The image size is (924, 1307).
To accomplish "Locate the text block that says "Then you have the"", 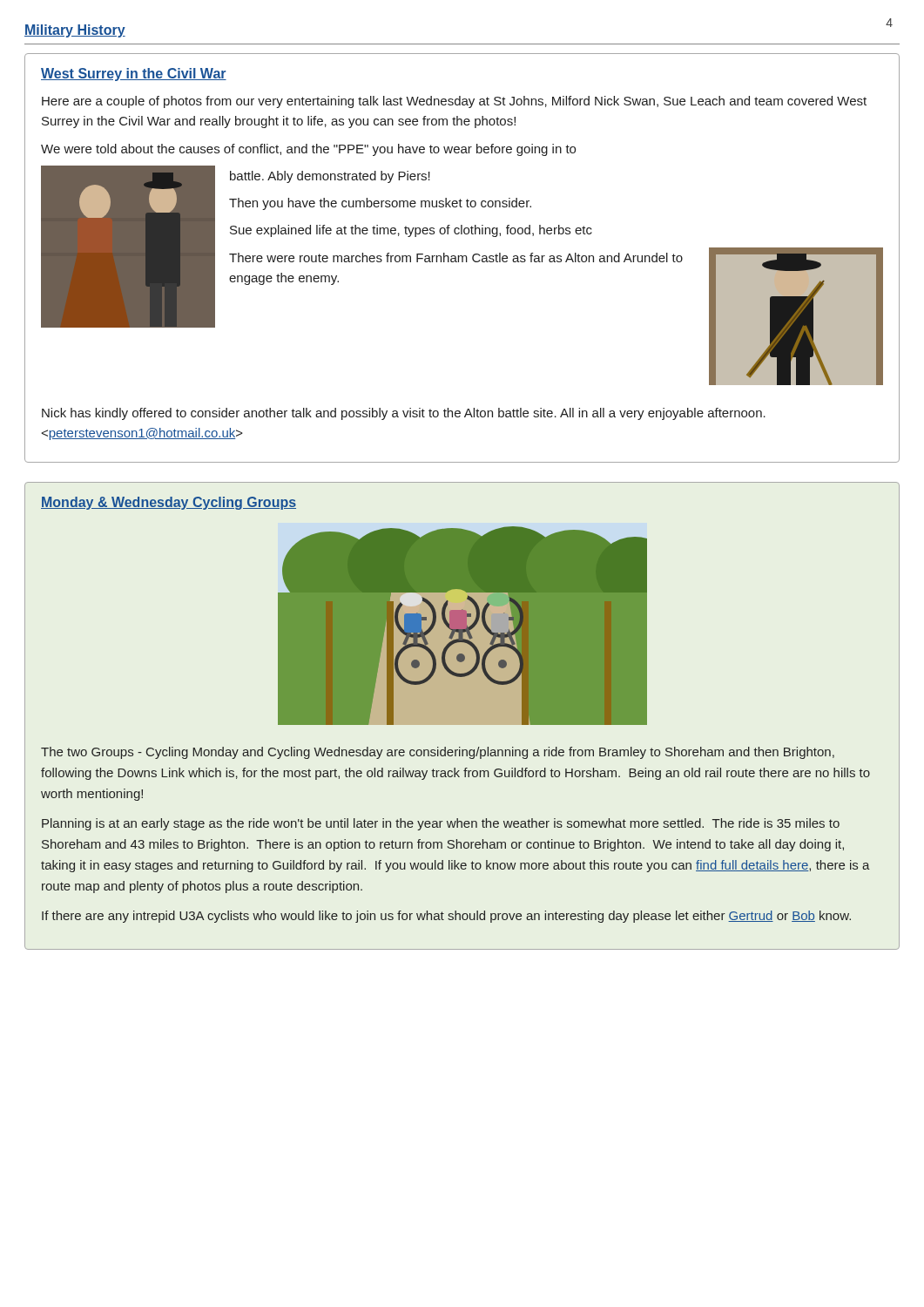I will pos(381,203).
